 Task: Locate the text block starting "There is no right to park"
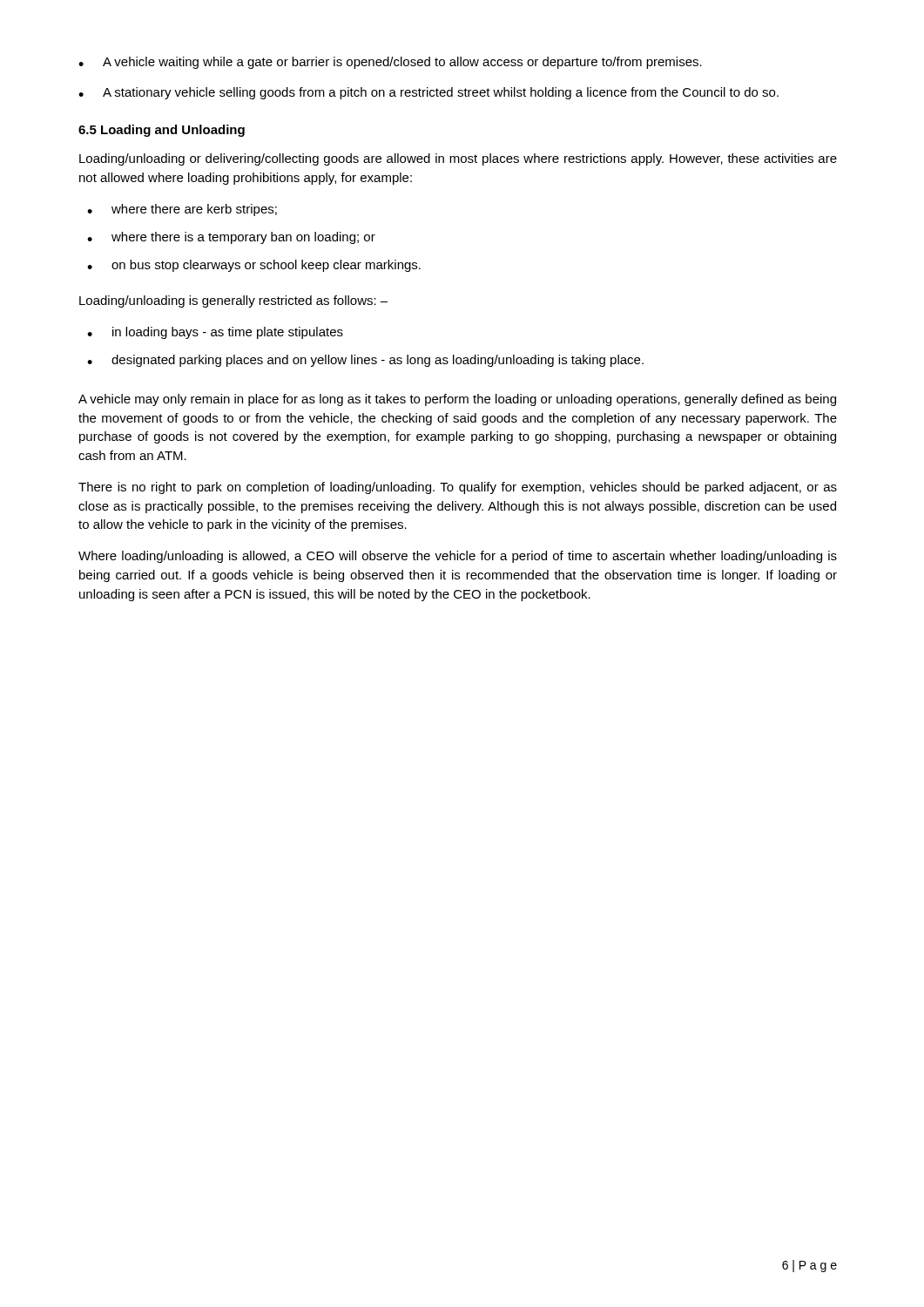coord(458,505)
